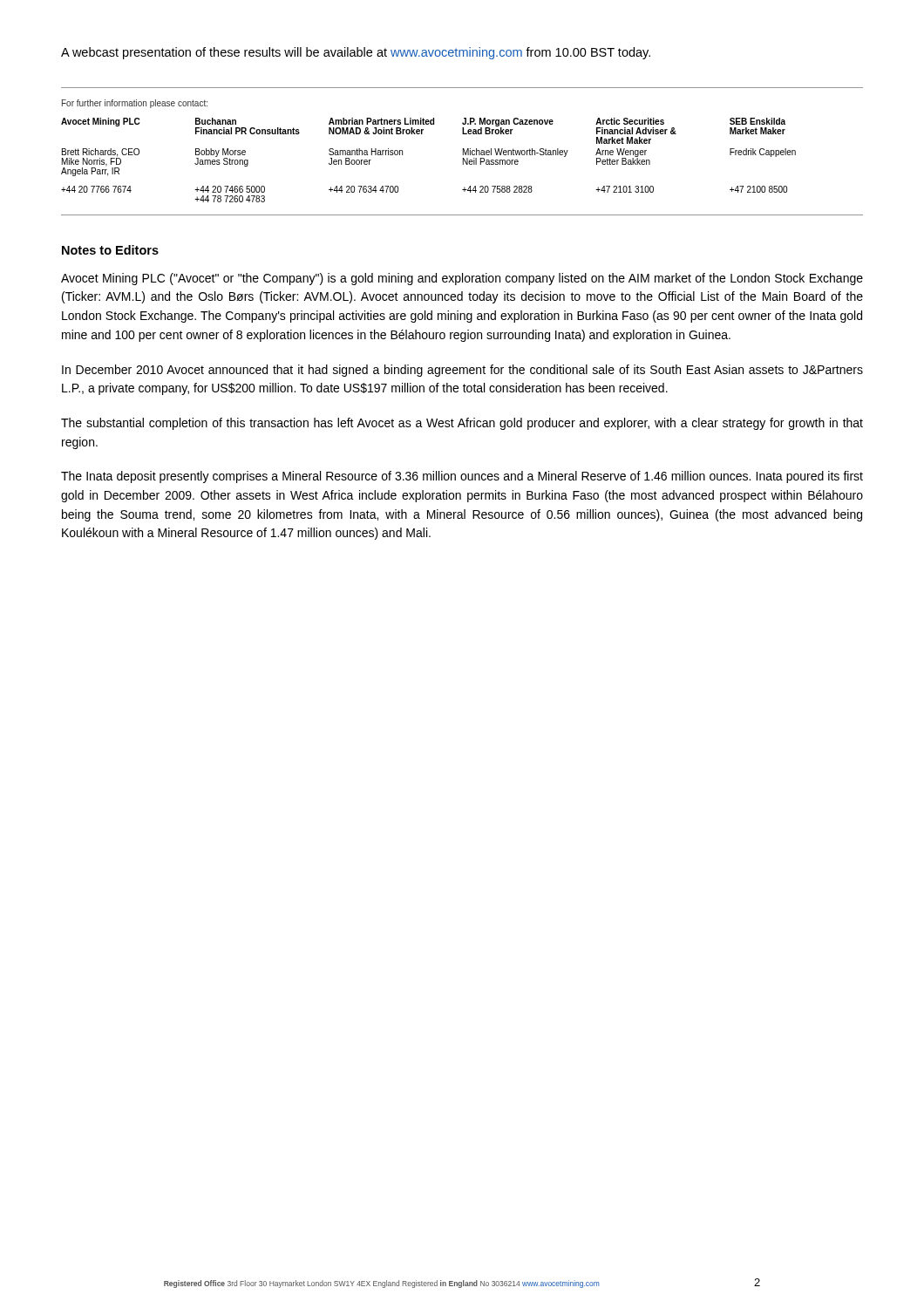Find the block on this page that starts "In December 2010 Avocet announced that it had"
Screen dimensions: 1308x924
click(462, 379)
